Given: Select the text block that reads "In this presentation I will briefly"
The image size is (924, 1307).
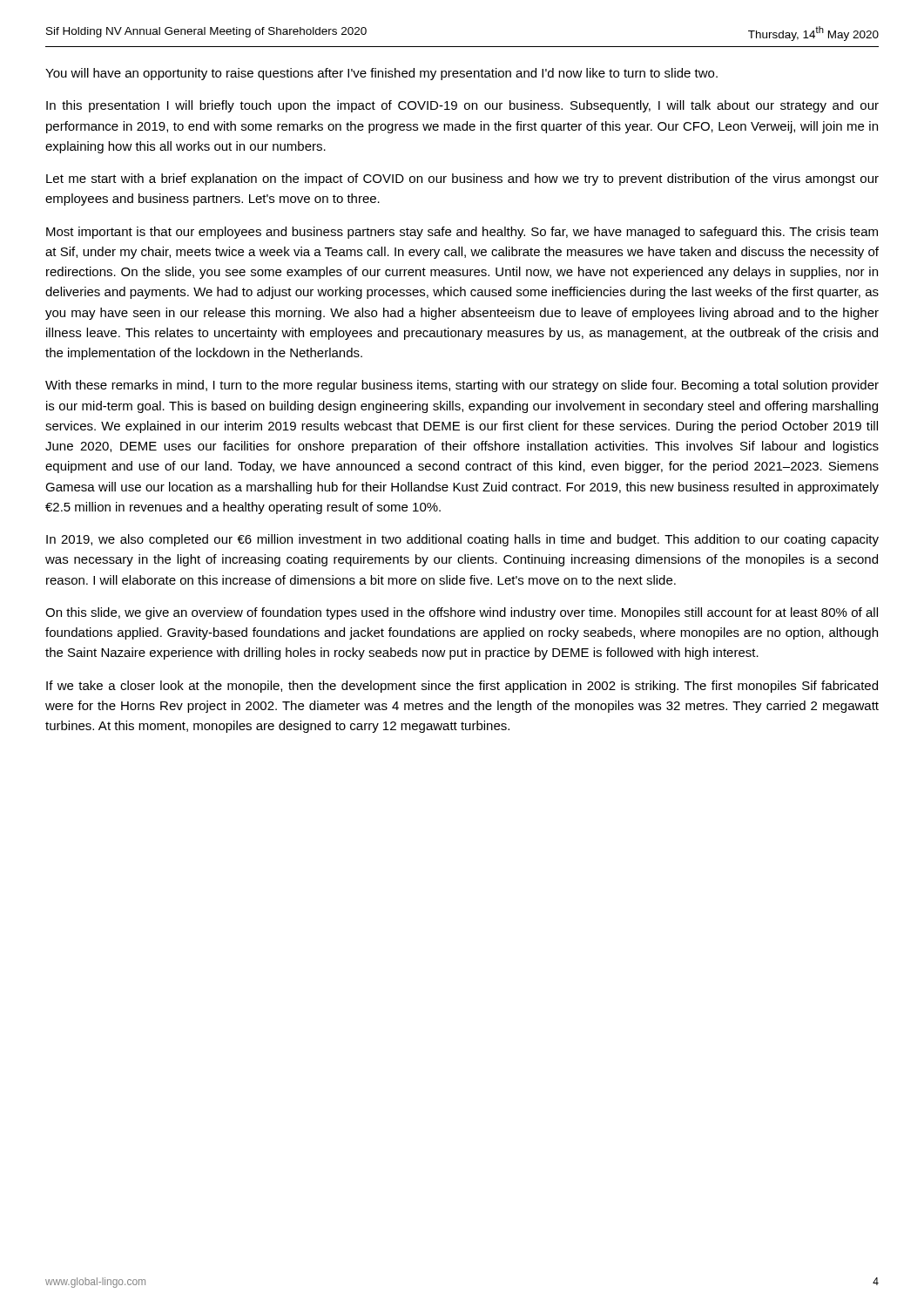Looking at the screenshot, I should pyautogui.click(x=462, y=125).
